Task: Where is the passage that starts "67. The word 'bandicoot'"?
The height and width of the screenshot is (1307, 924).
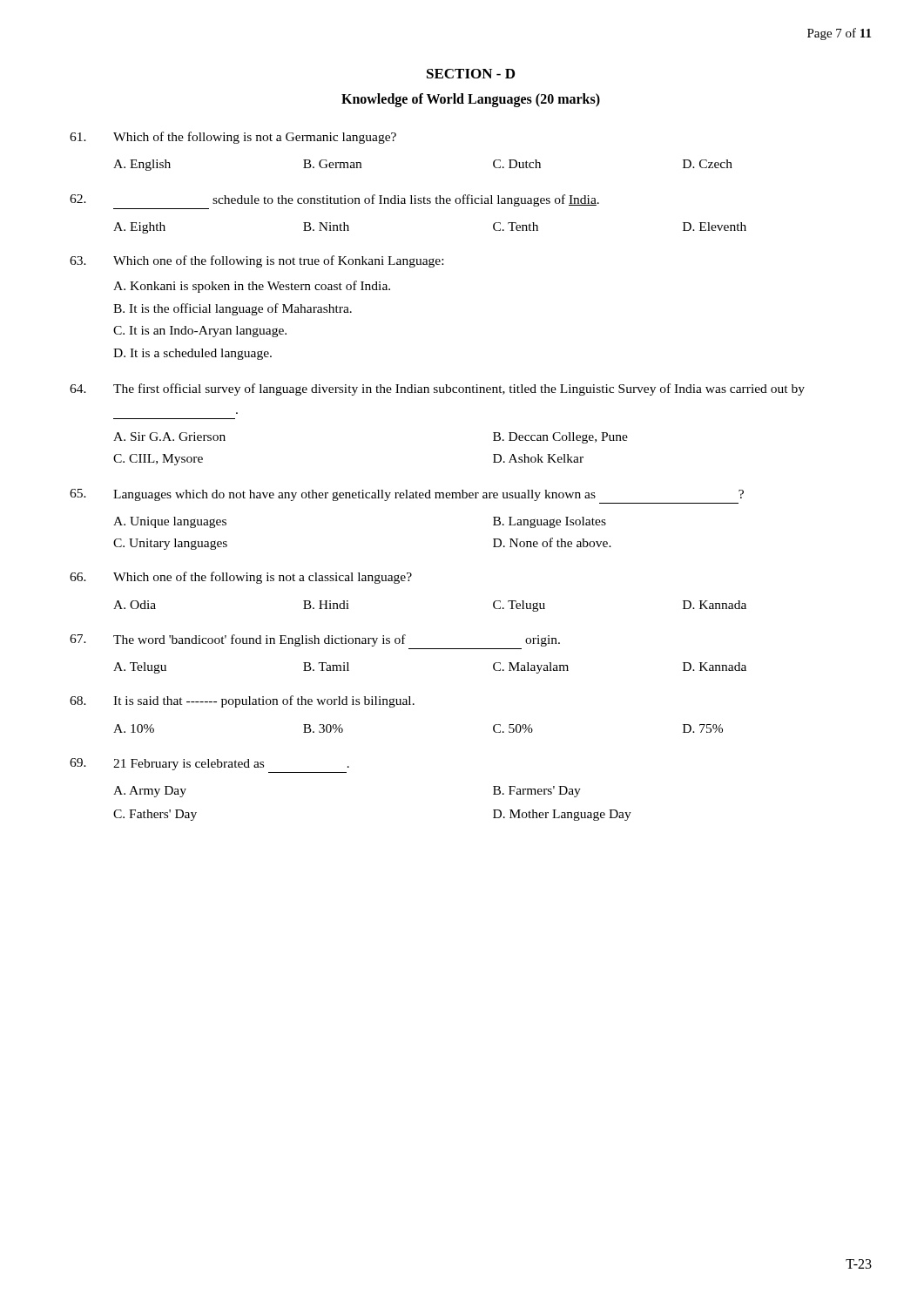Action: [x=471, y=652]
